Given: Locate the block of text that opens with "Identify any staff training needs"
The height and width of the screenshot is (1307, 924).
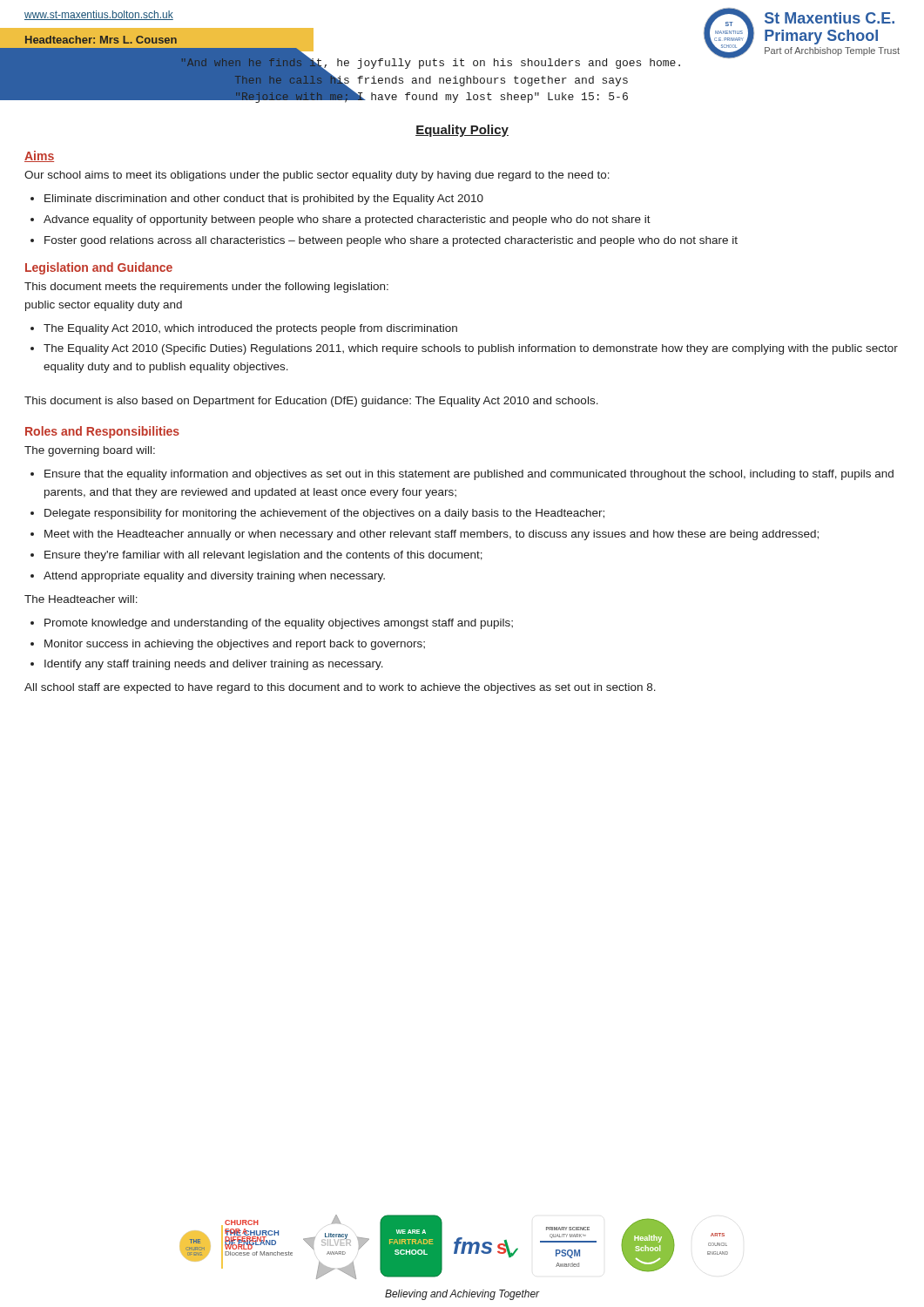Looking at the screenshot, I should tap(214, 664).
